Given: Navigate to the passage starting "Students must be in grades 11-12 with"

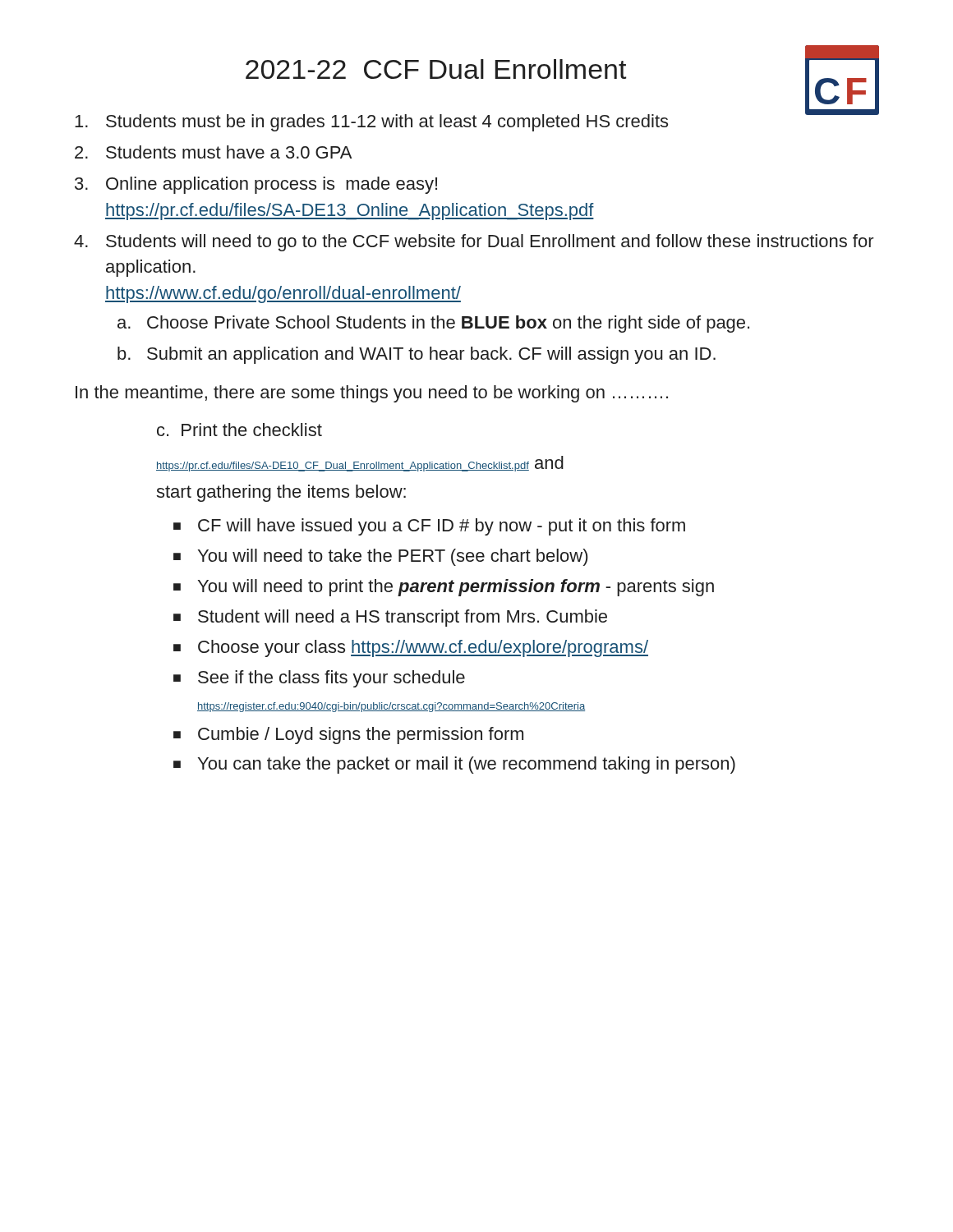Looking at the screenshot, I should point(476,122).
